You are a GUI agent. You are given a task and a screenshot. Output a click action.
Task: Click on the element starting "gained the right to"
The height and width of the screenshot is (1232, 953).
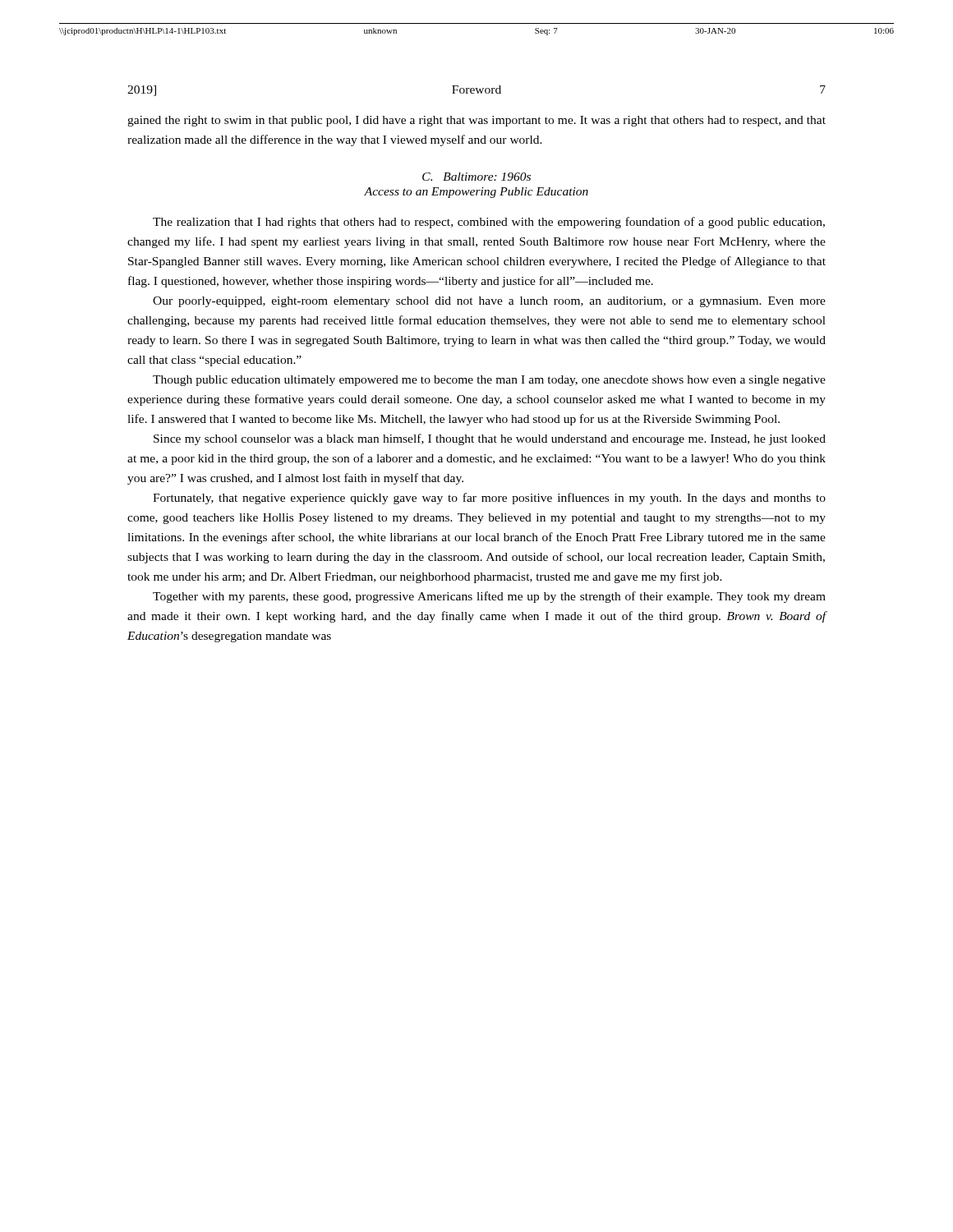[476, 130]
